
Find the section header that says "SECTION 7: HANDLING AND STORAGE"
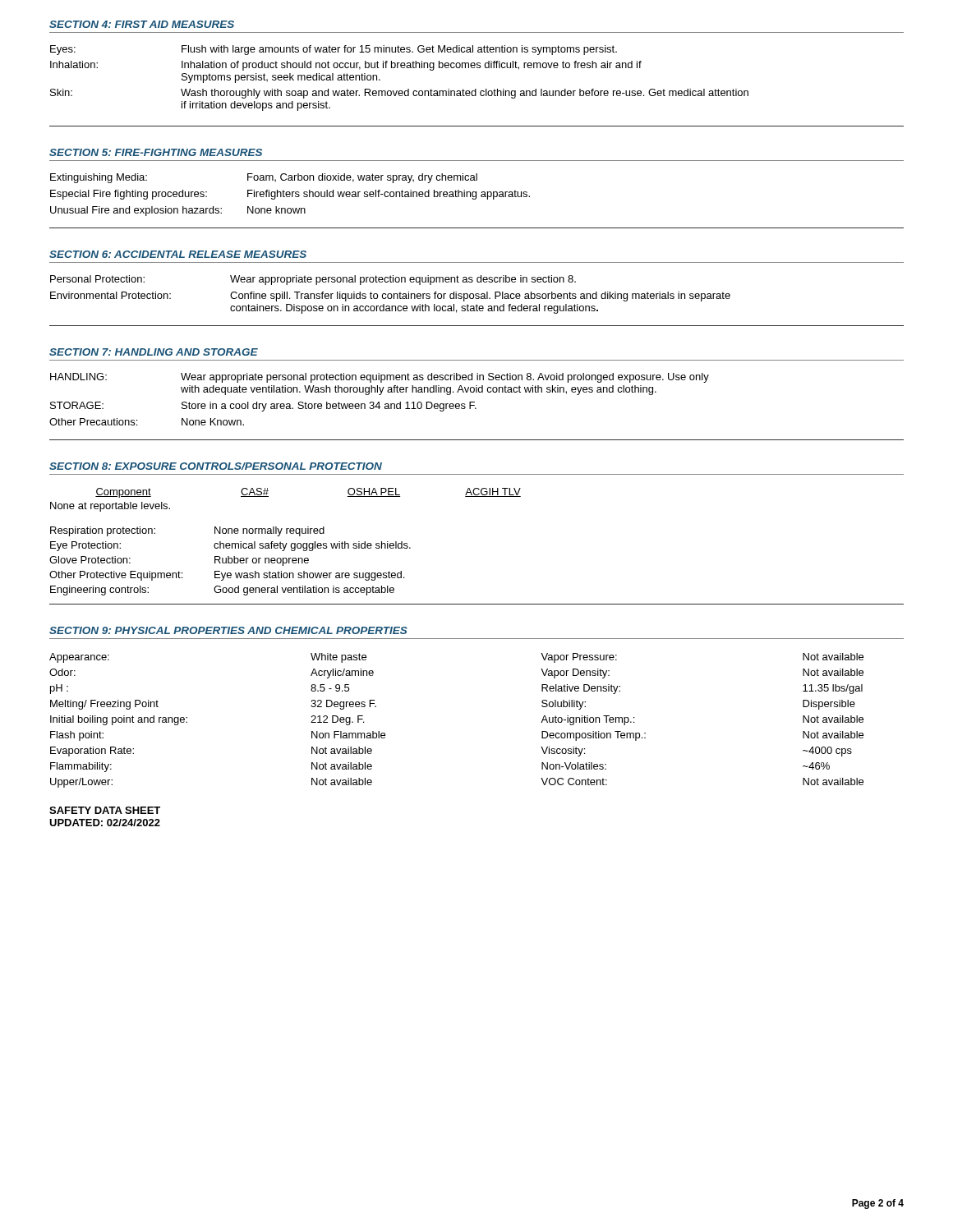tap(153, 352)
